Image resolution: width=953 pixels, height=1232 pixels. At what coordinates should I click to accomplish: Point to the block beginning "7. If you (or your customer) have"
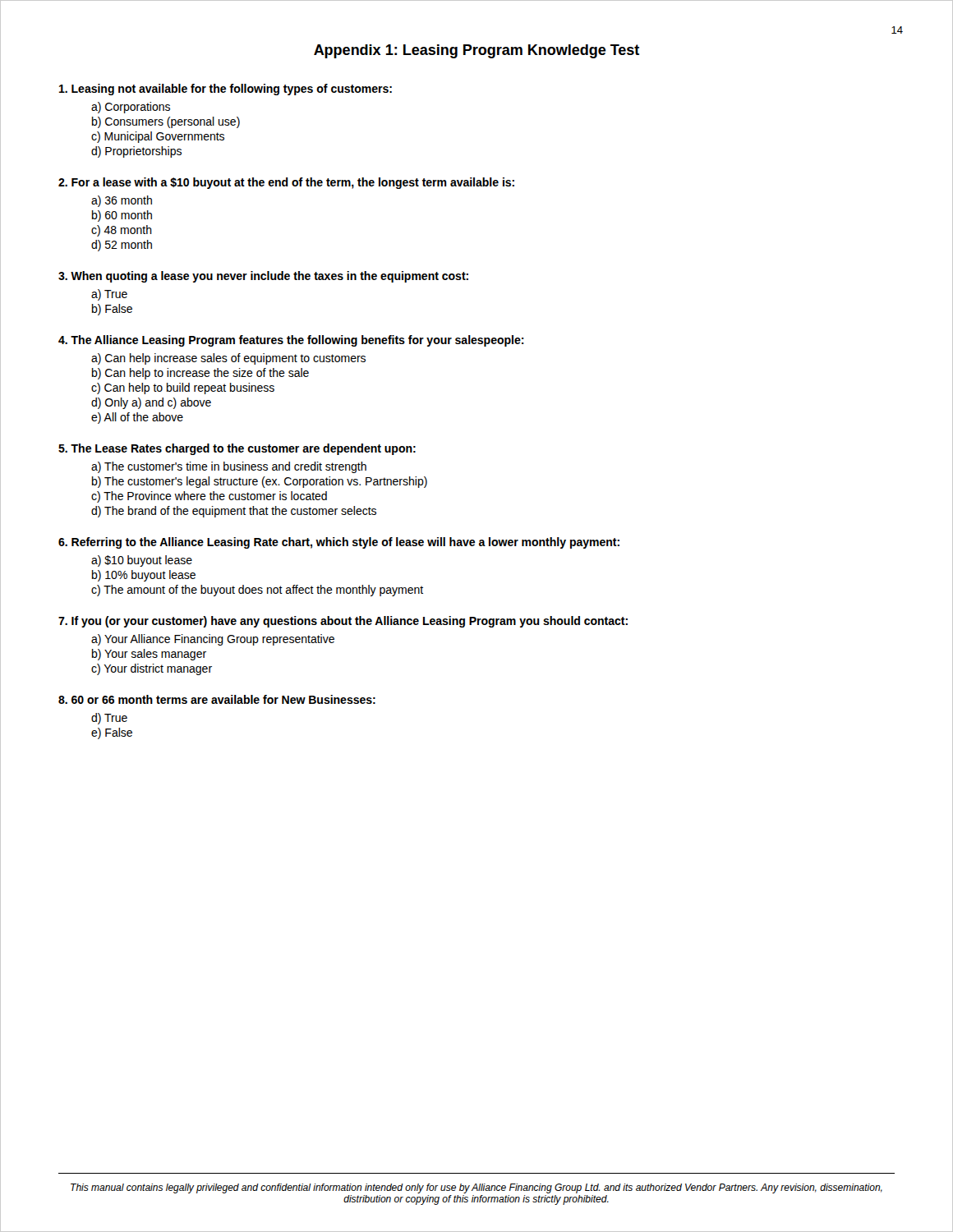pyautogui.click(x=343, y=622)
